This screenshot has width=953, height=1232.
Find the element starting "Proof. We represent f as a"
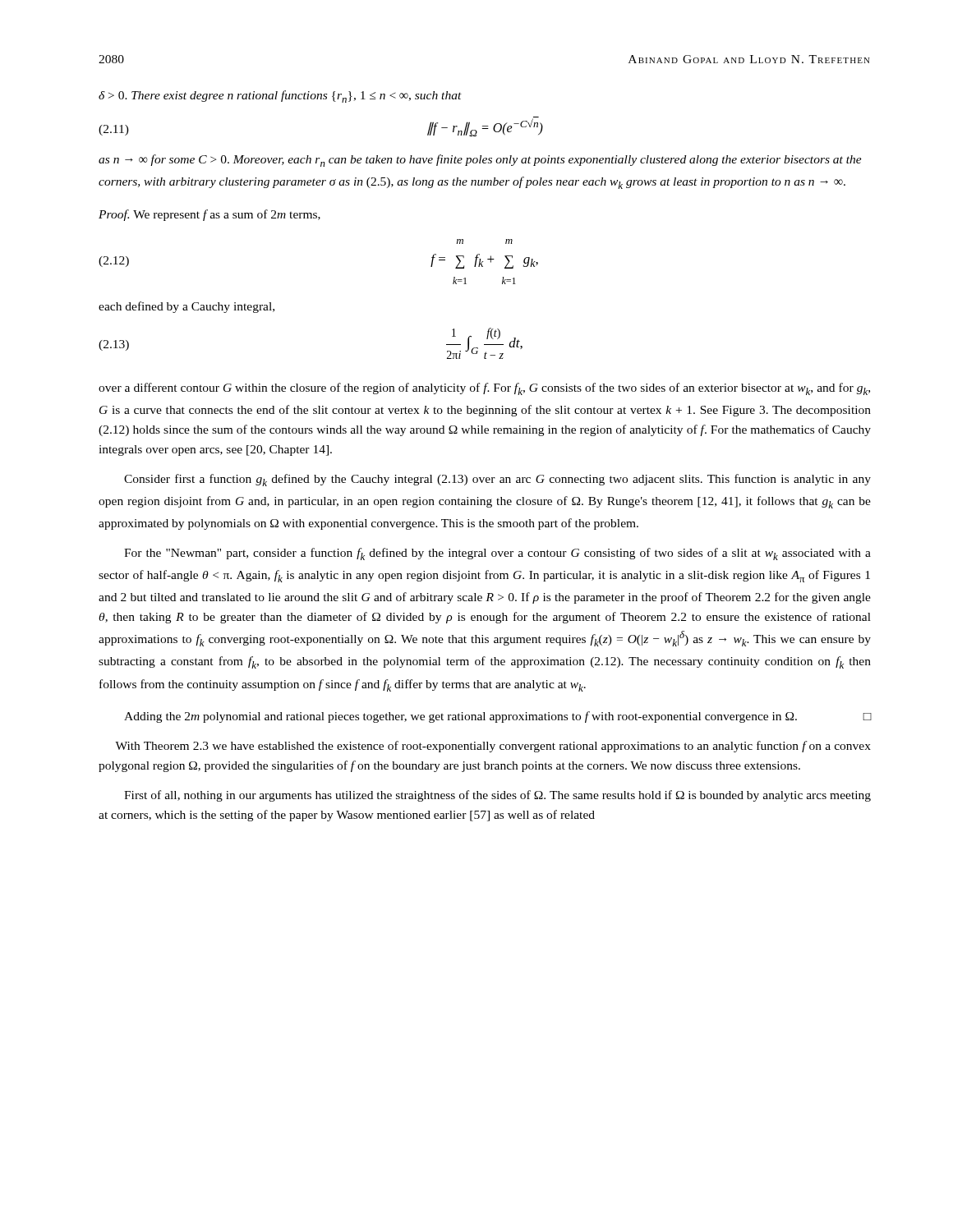[x=210, y=214]
